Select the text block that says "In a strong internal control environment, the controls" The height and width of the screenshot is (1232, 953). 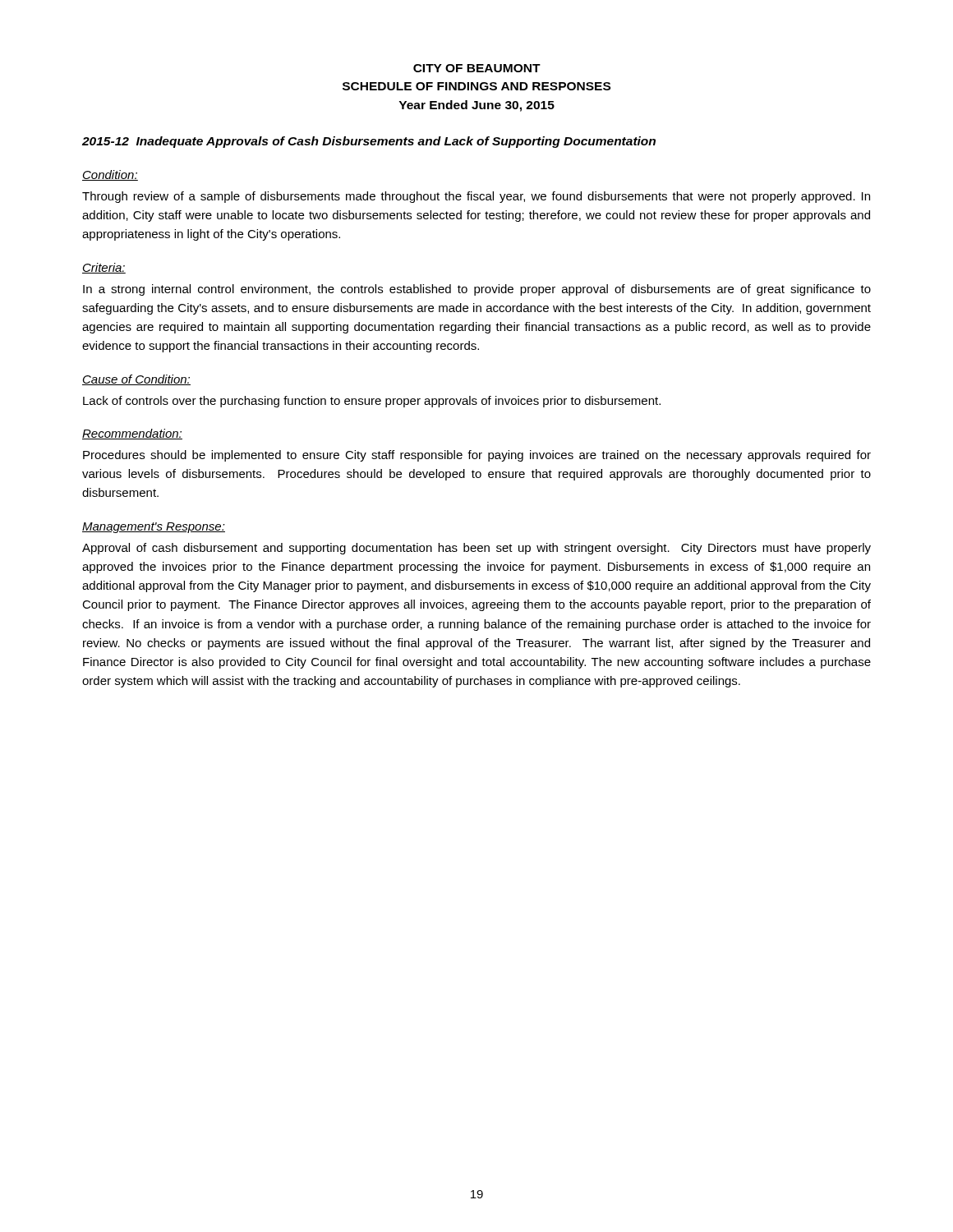476,317
